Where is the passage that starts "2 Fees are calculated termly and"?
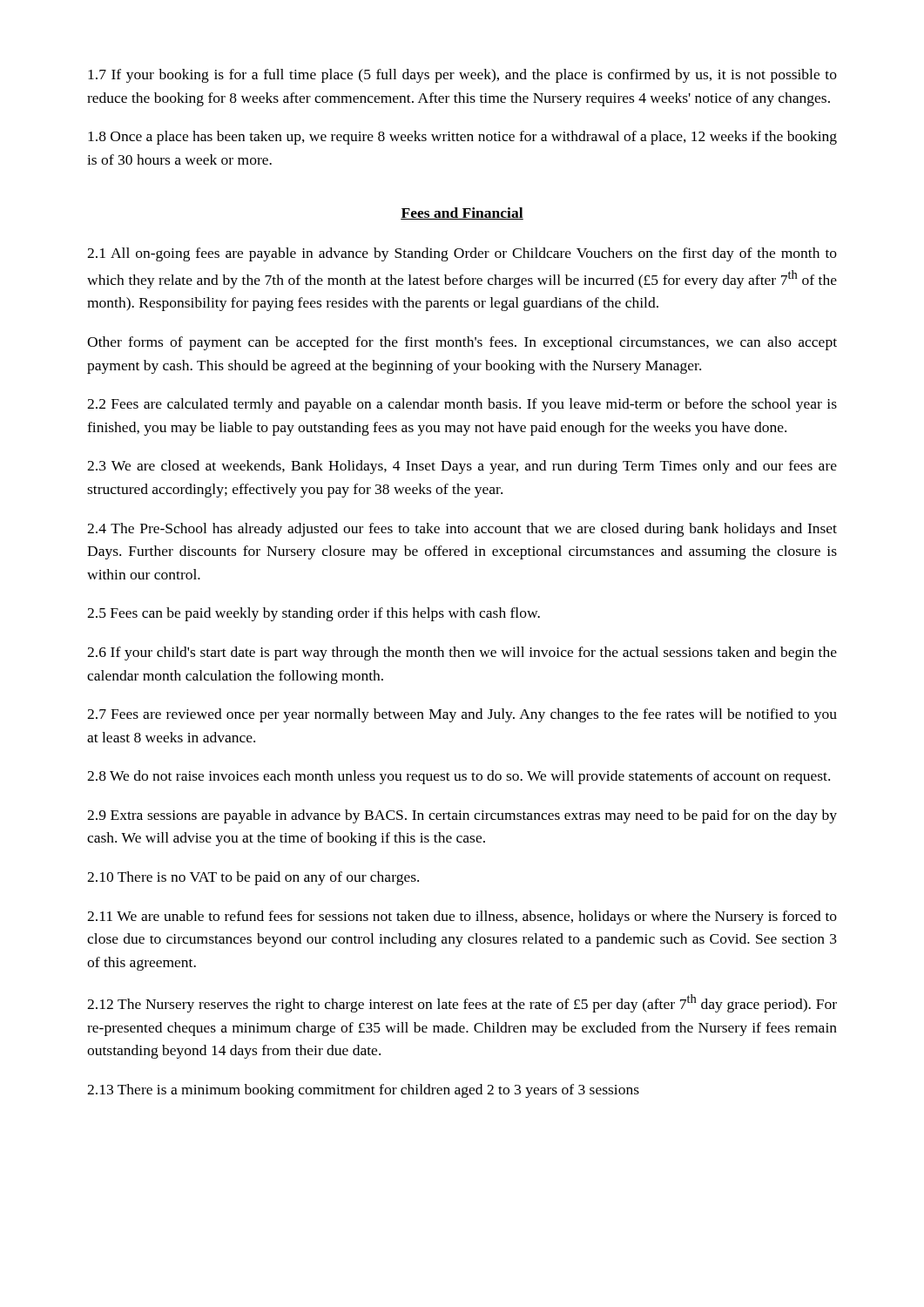Image resolution: width=924 pixels, height=1307 pixels. [x=462, y=415]
